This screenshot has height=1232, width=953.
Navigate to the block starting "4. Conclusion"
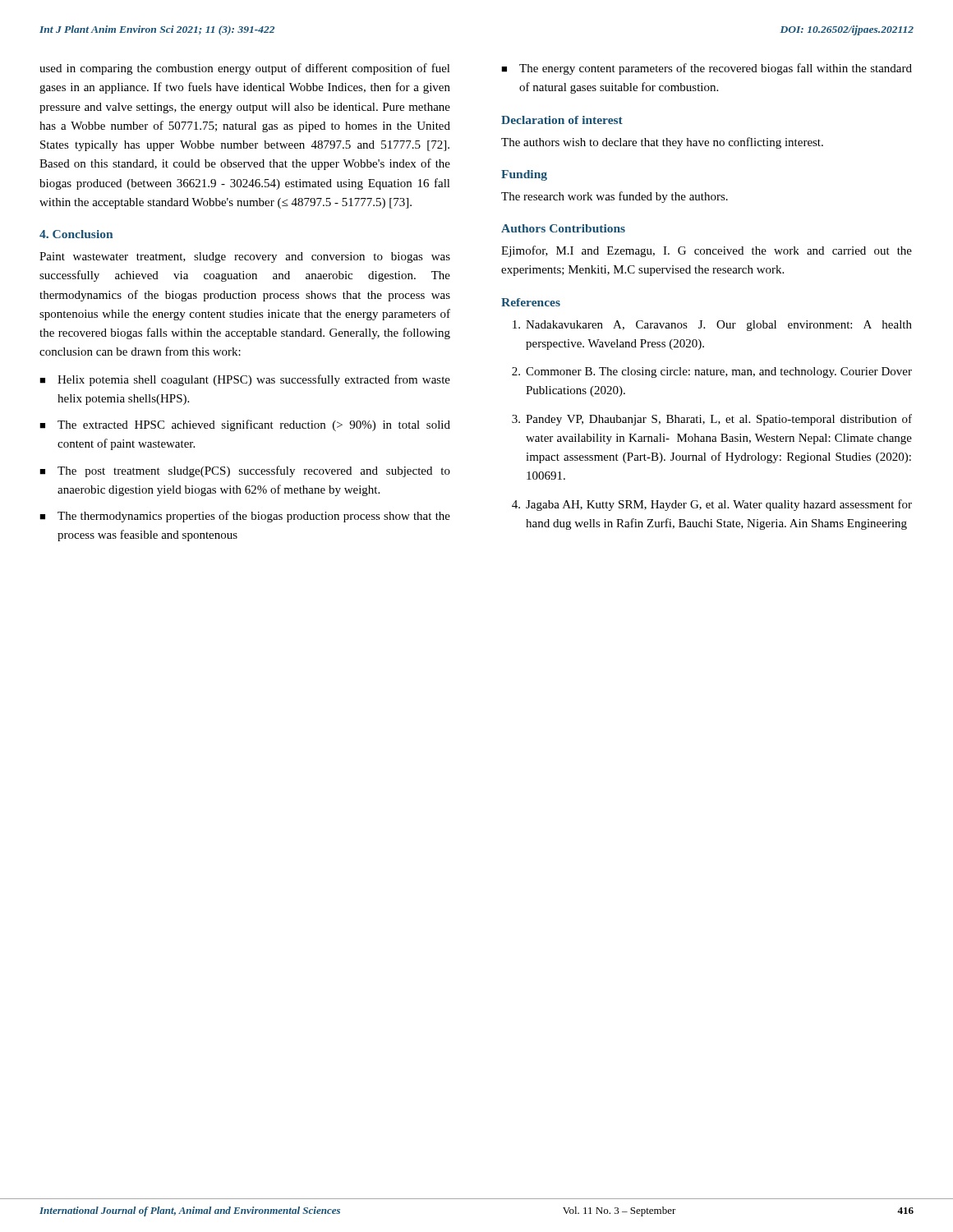pos(76,234)
